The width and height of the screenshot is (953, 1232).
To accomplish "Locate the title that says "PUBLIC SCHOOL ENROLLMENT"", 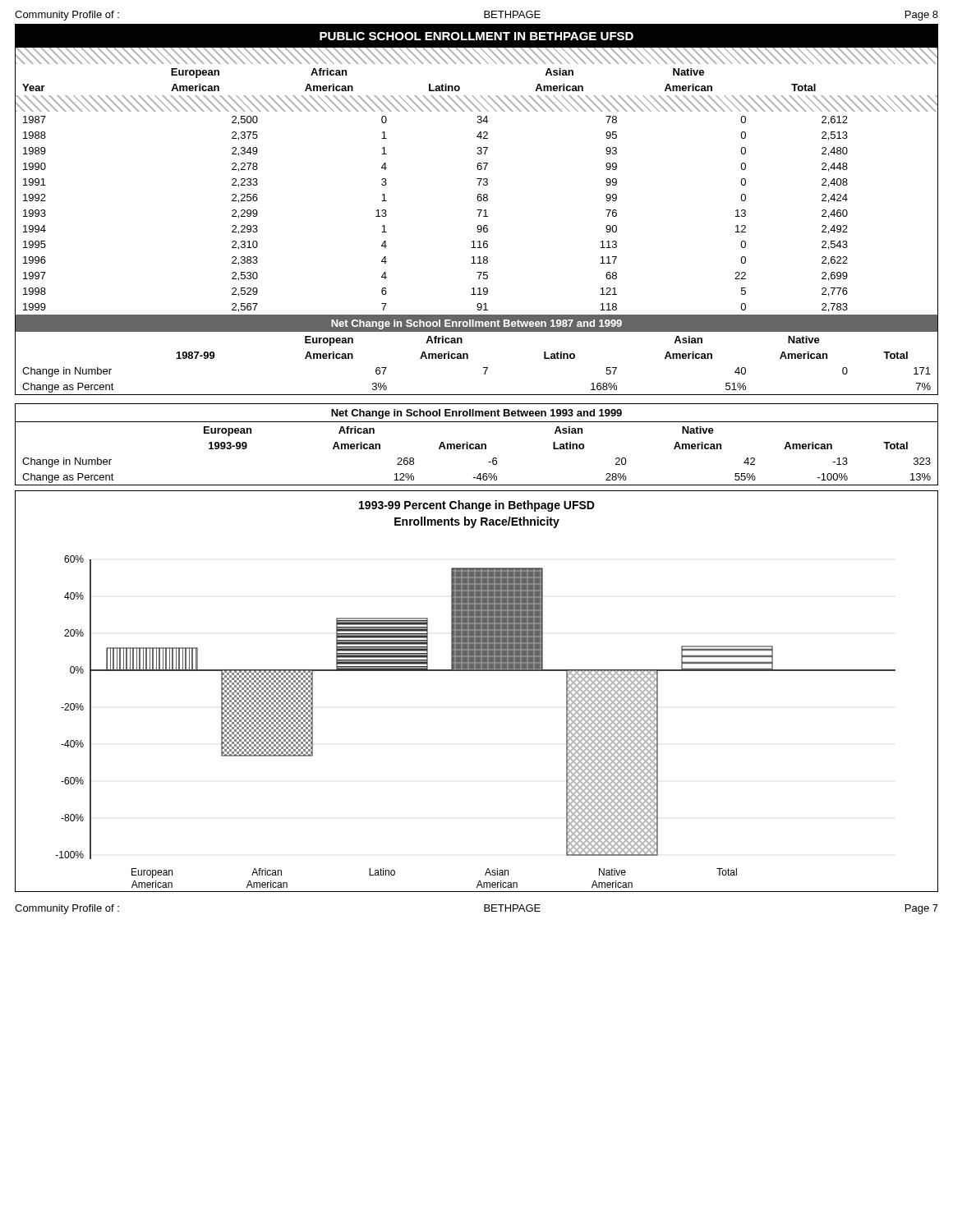I will [x=476, y=36].
